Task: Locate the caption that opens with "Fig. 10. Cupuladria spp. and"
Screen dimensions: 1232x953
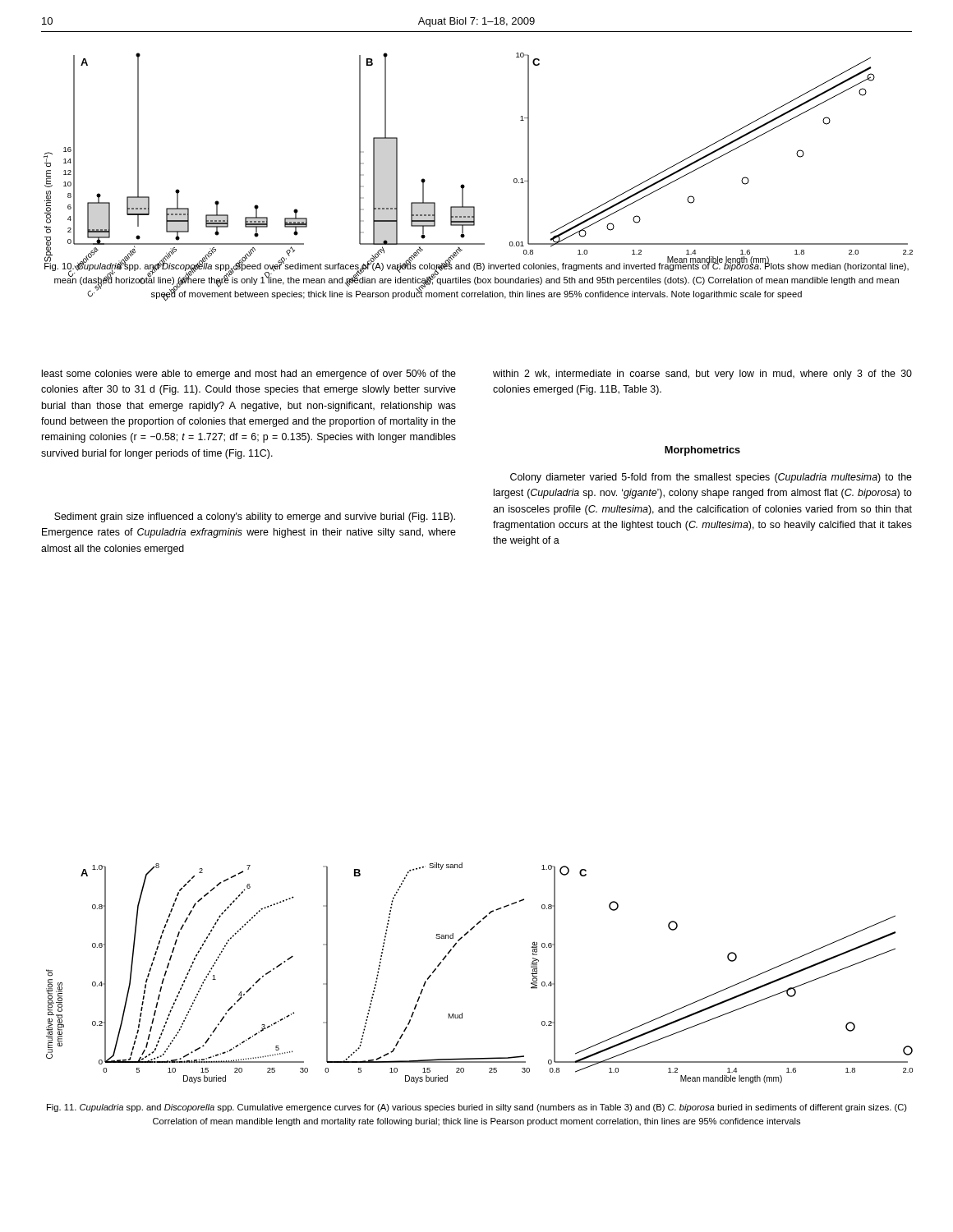Action: (x=476, y=280)
